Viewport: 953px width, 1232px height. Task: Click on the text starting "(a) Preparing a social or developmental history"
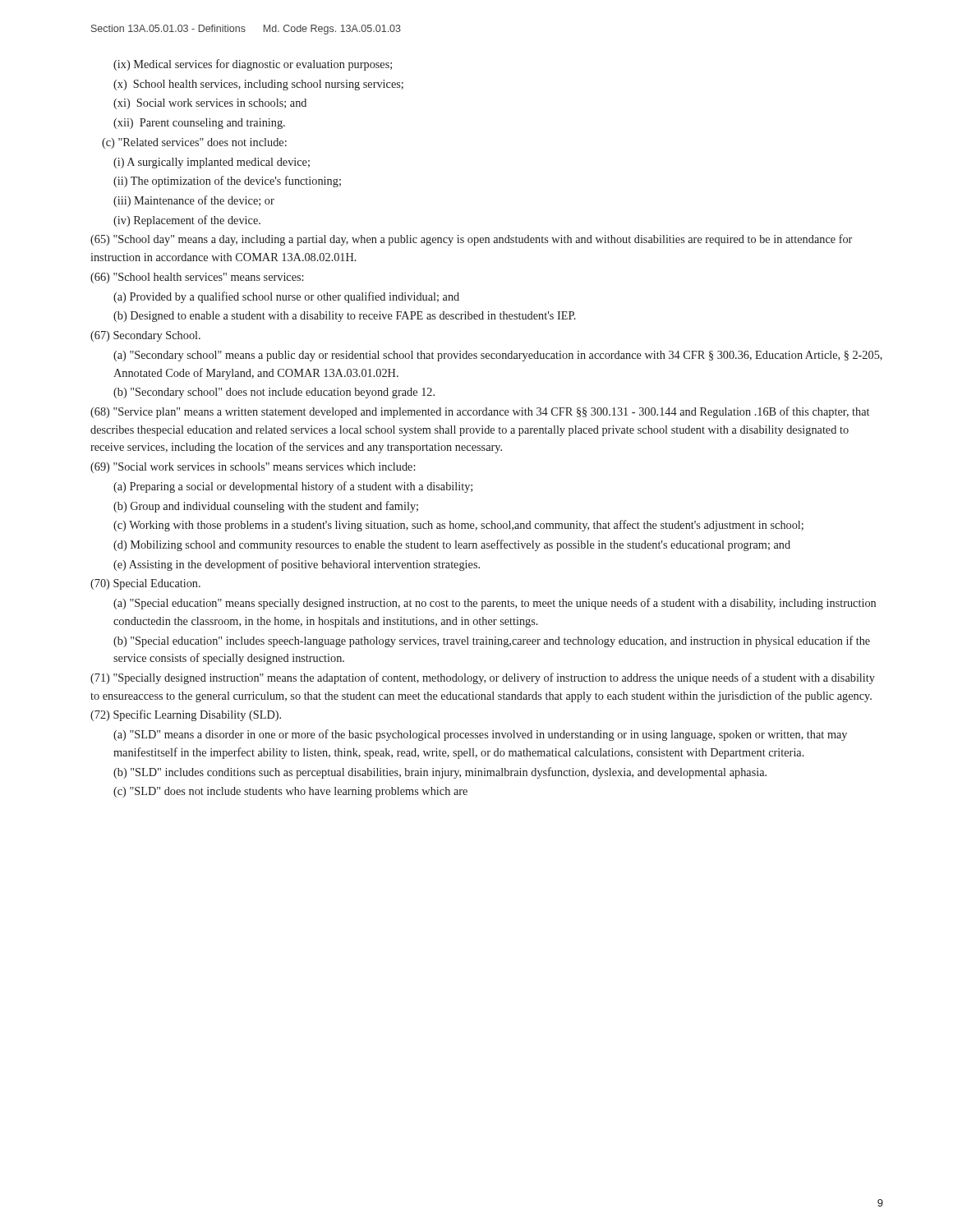(x=293, y=487)
